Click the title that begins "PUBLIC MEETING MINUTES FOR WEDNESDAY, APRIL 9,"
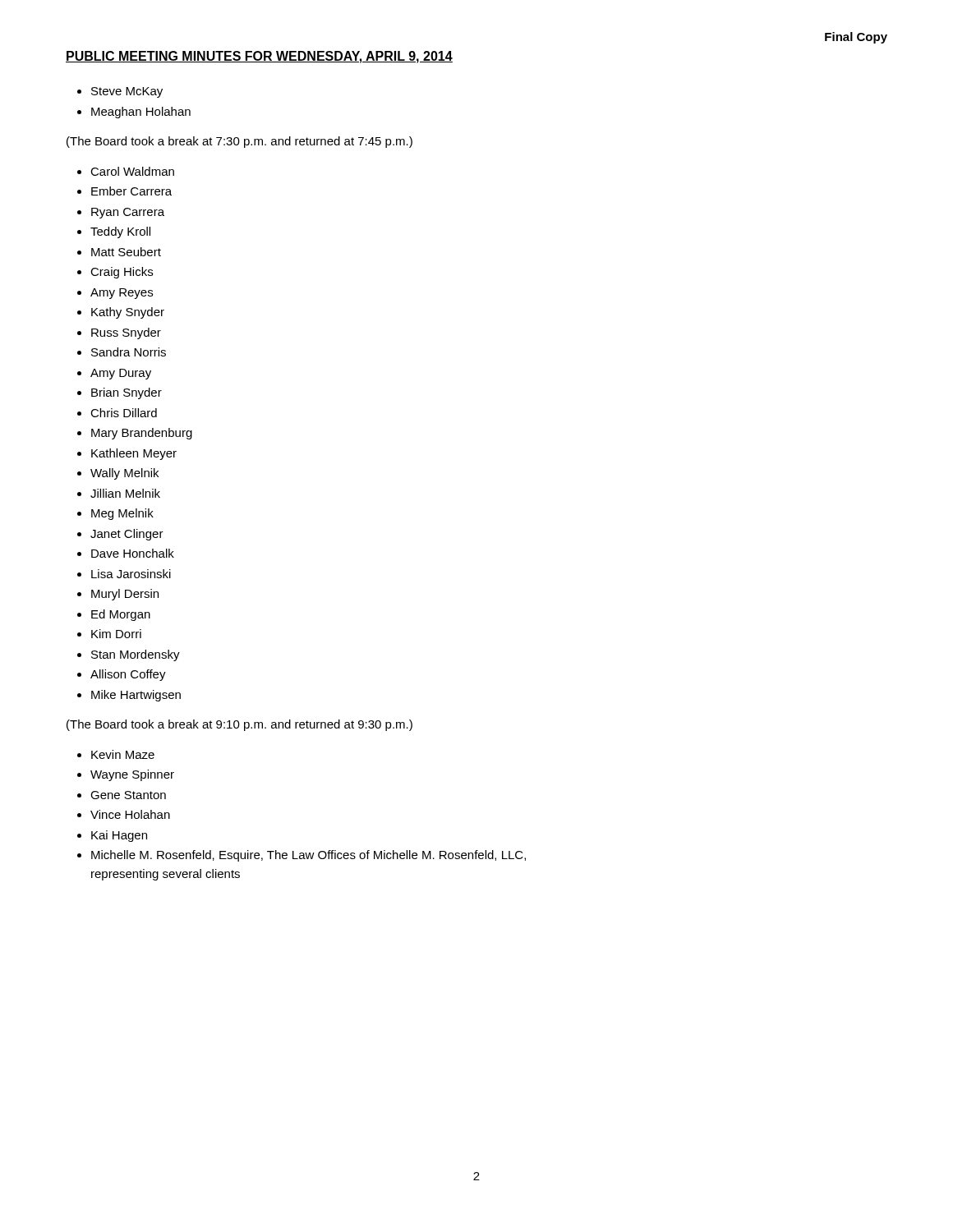The width and height of the screenshot is (953, 1232). point(259,56)
